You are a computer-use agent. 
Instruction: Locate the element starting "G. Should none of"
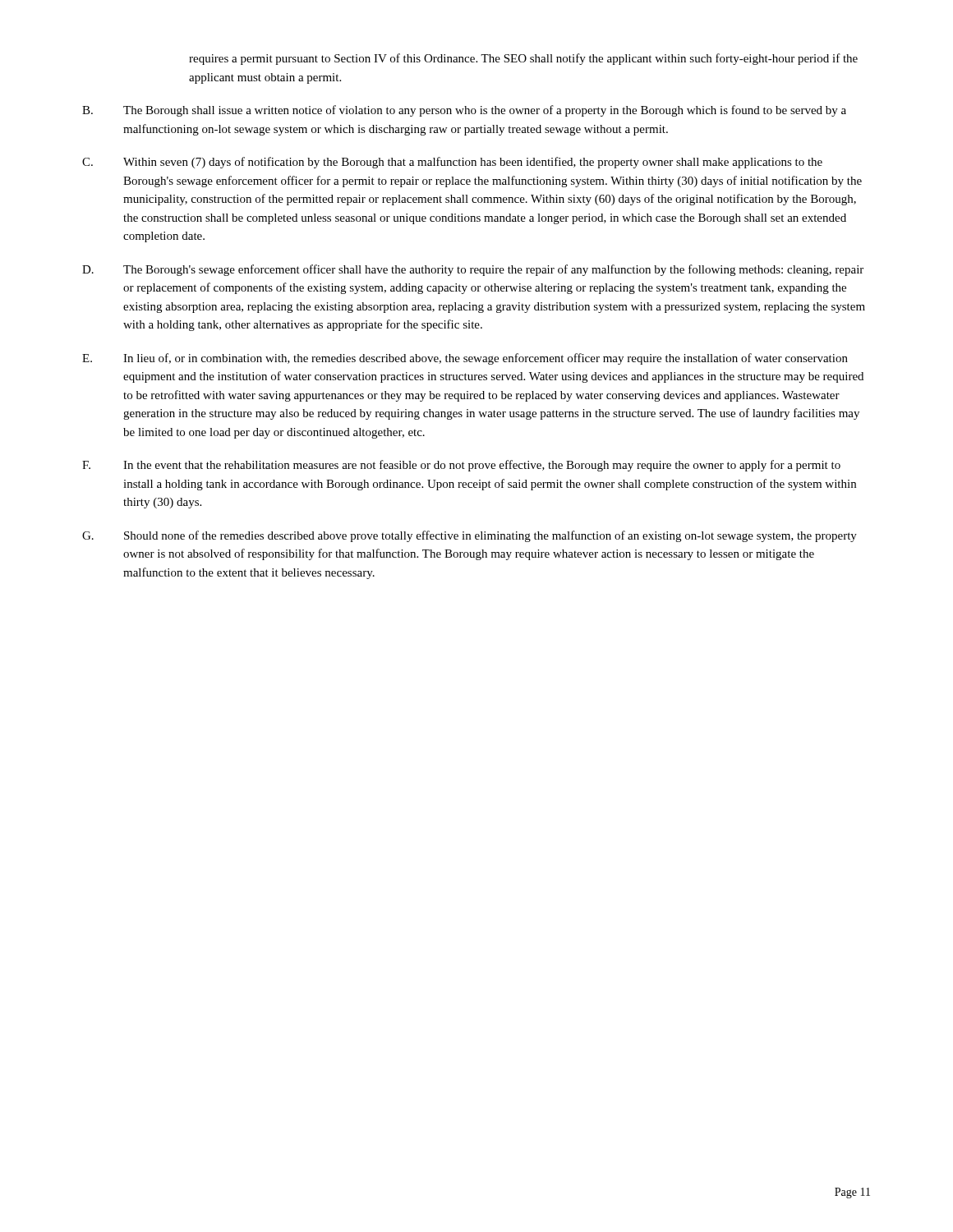coord(476,554)
